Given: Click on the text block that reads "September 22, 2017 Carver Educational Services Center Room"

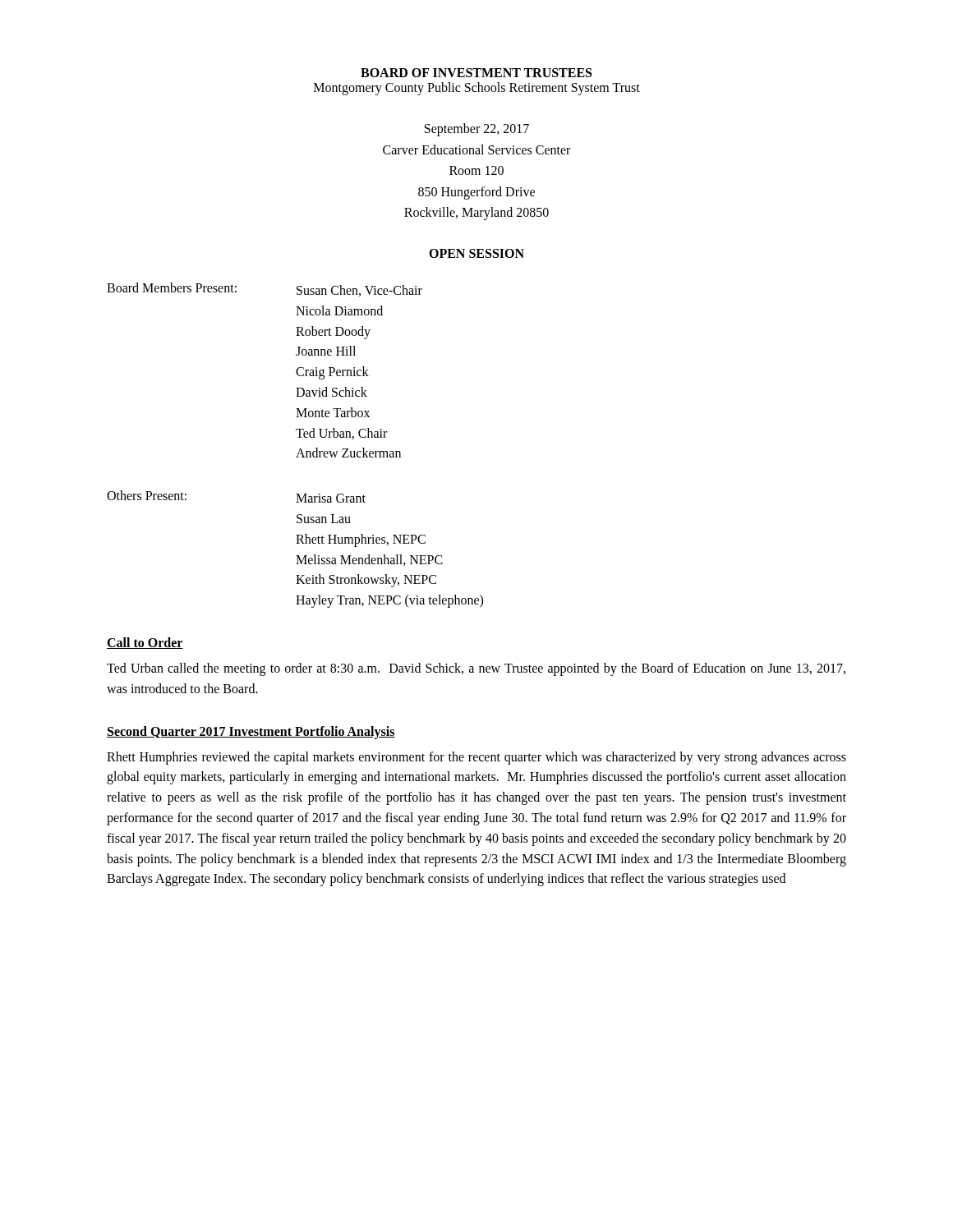Looking at the screenshot, I should tap(476, 171).
